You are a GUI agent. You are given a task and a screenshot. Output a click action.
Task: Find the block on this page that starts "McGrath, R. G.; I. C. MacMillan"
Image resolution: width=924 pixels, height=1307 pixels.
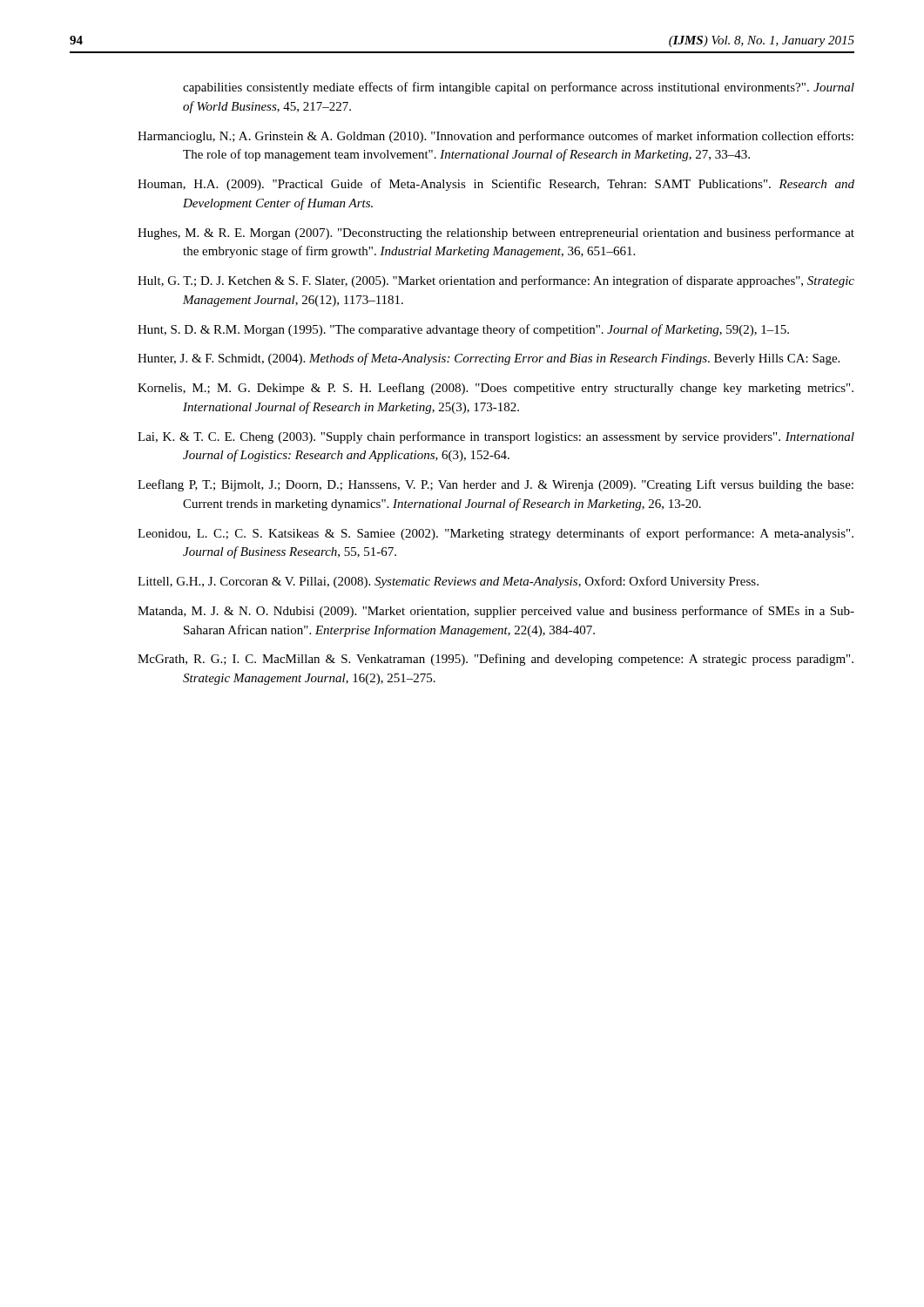click(496, 668)
